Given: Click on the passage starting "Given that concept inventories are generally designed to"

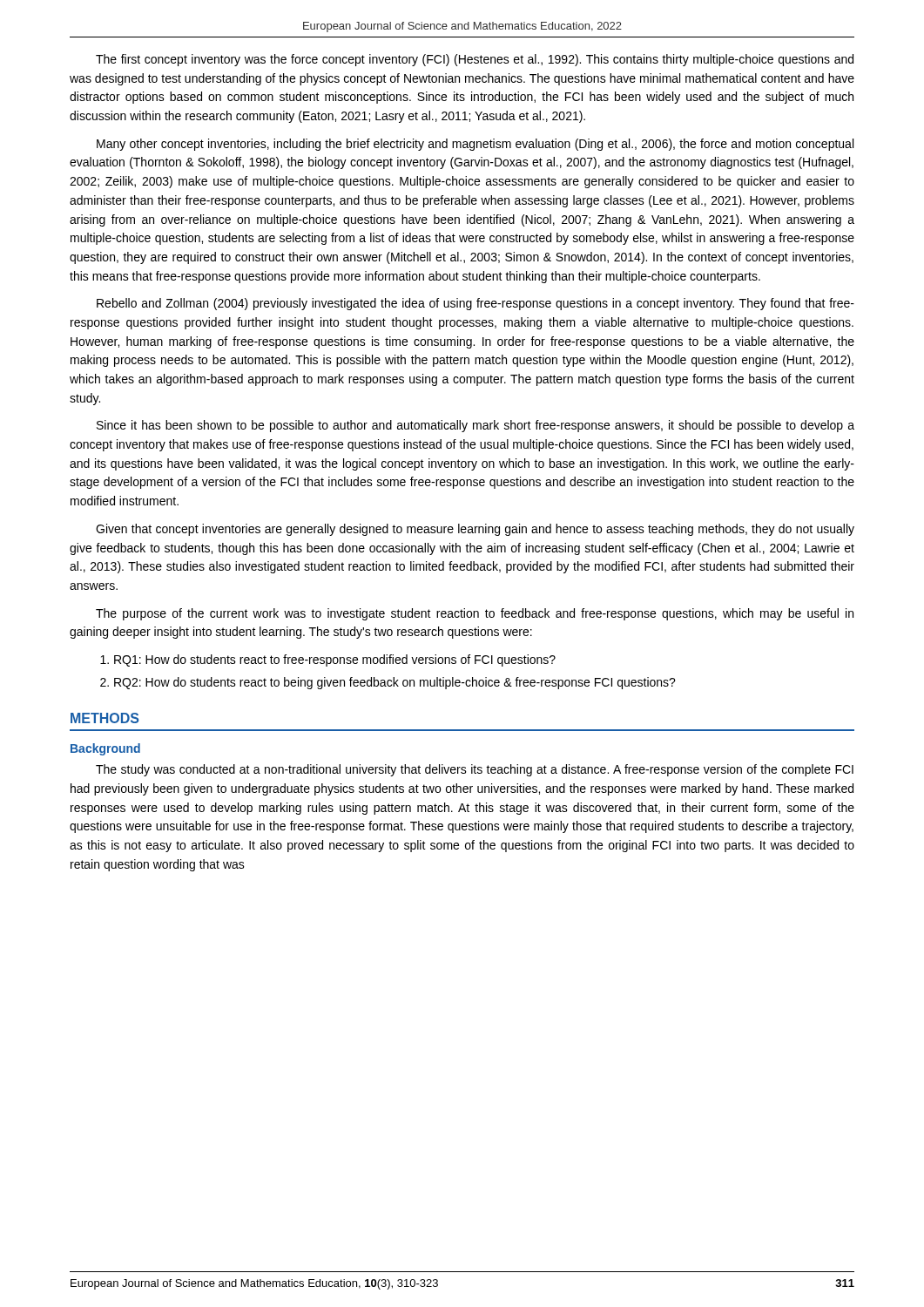Looking at the screenshot, I should [x=462, y=558].
